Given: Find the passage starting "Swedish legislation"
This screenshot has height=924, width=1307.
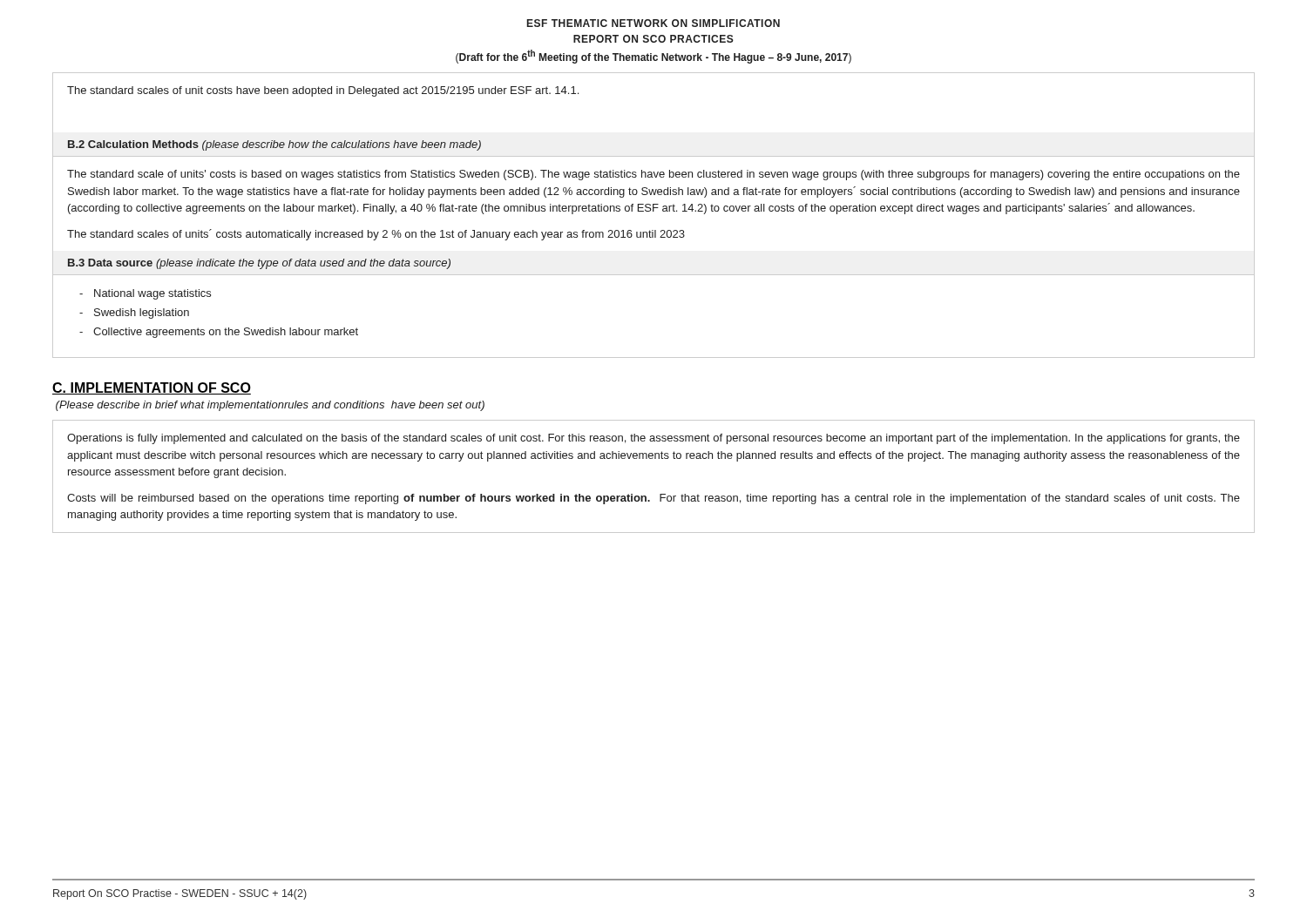Looking at the screenshot, I should point(141,312).
